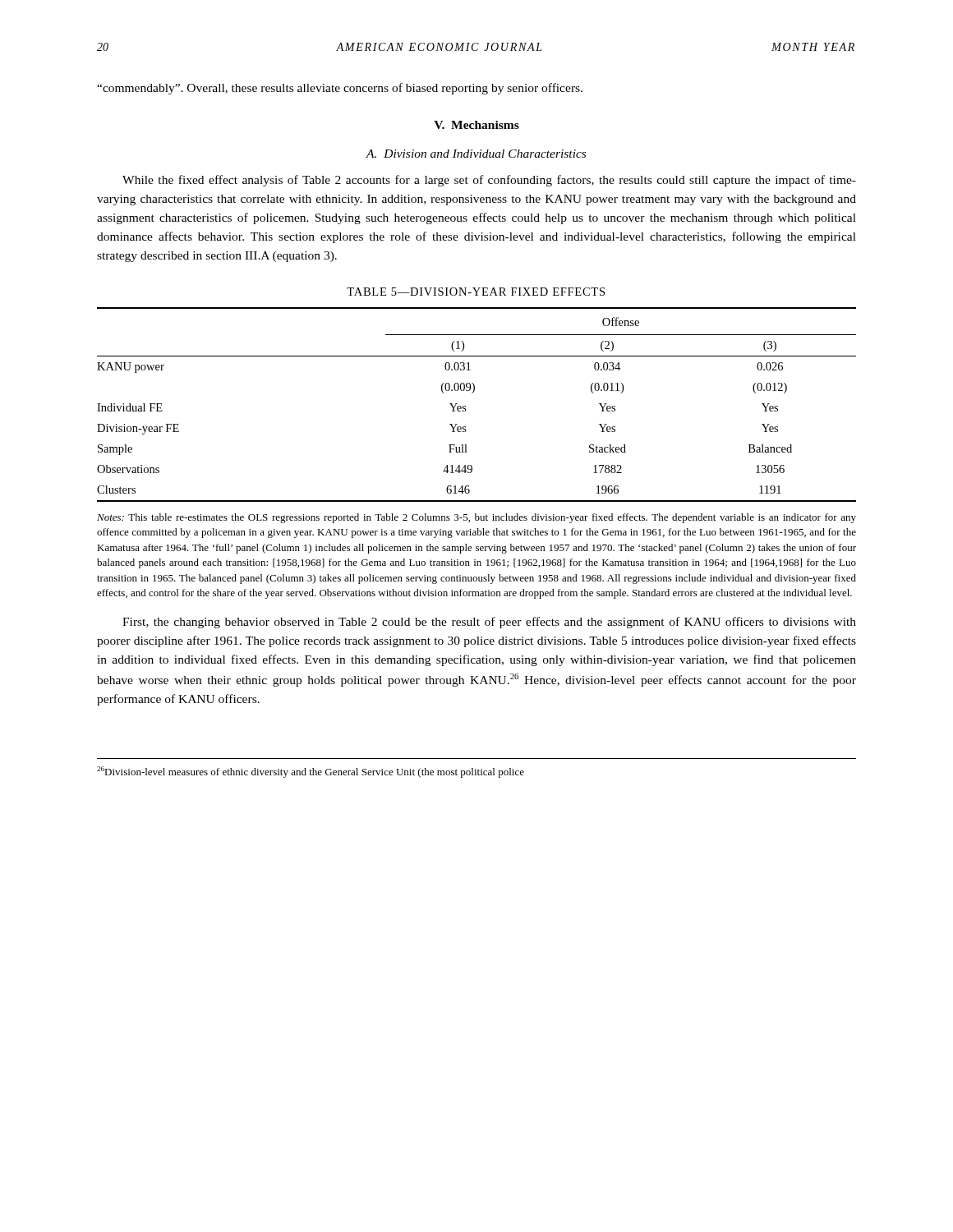Click a table
The width and height of the screenshot is (953, 1232).
click(476, 404)
